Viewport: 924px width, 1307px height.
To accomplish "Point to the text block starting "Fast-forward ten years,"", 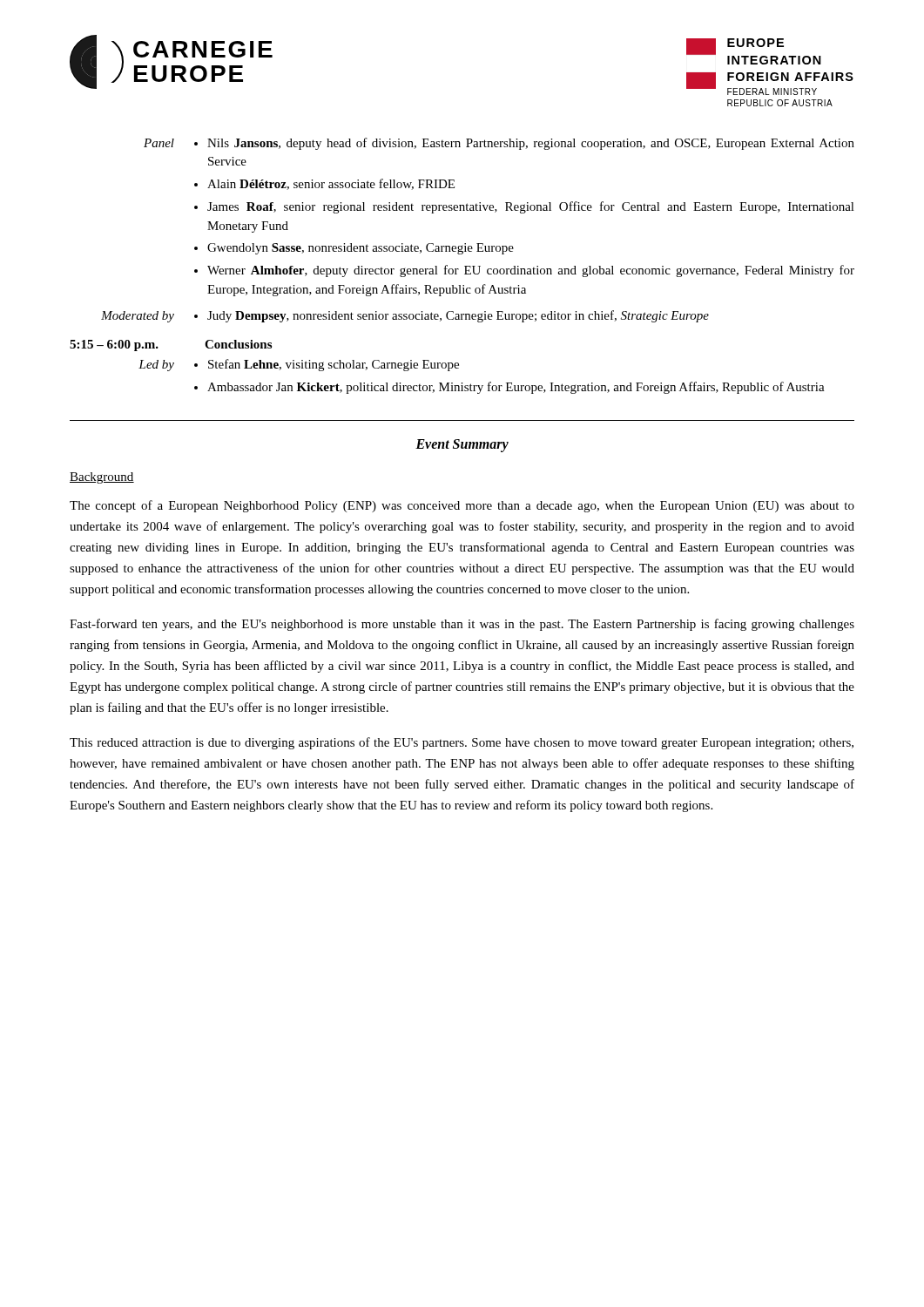I will point(462,666).
